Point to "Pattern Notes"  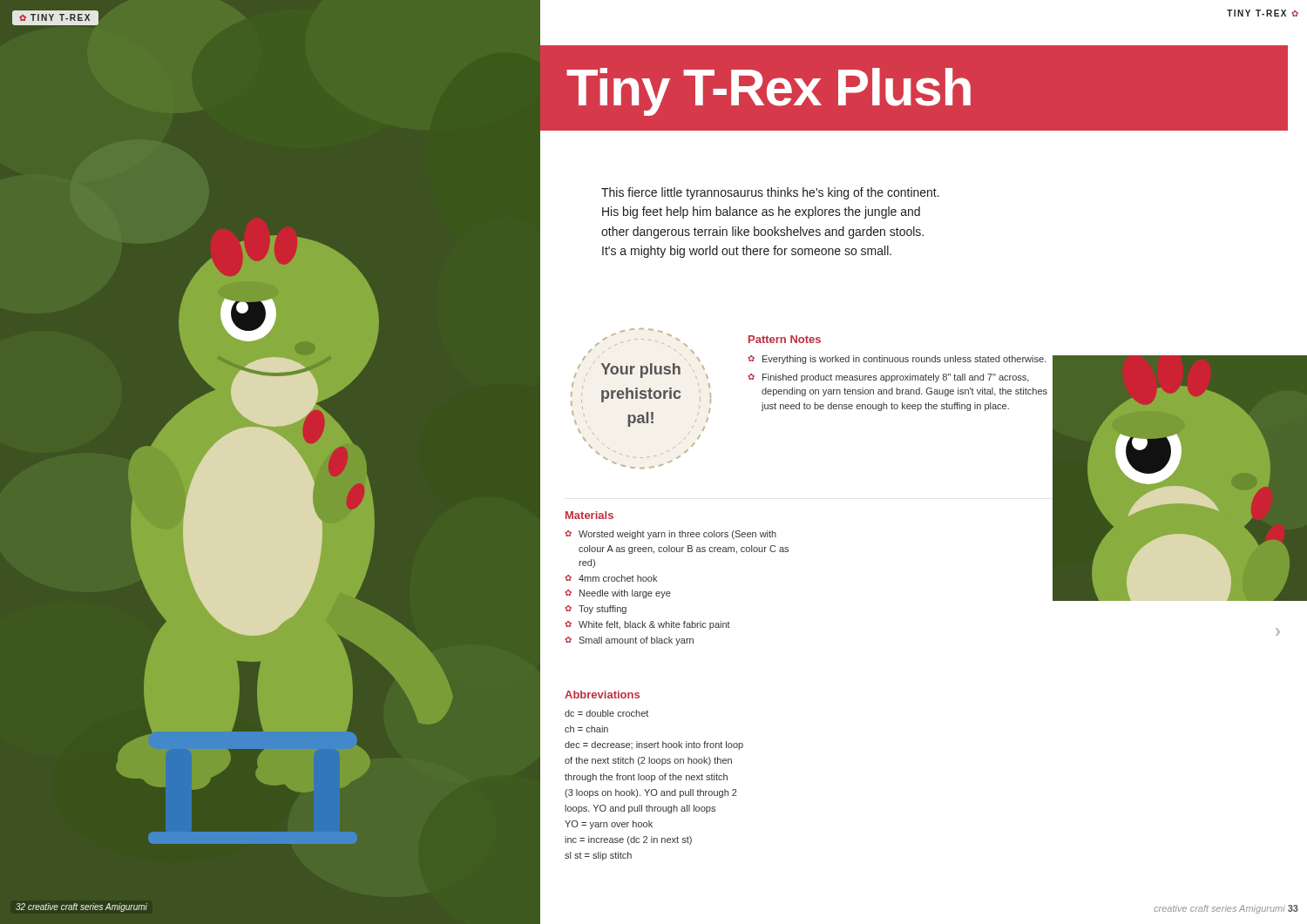tap(784, 339)
